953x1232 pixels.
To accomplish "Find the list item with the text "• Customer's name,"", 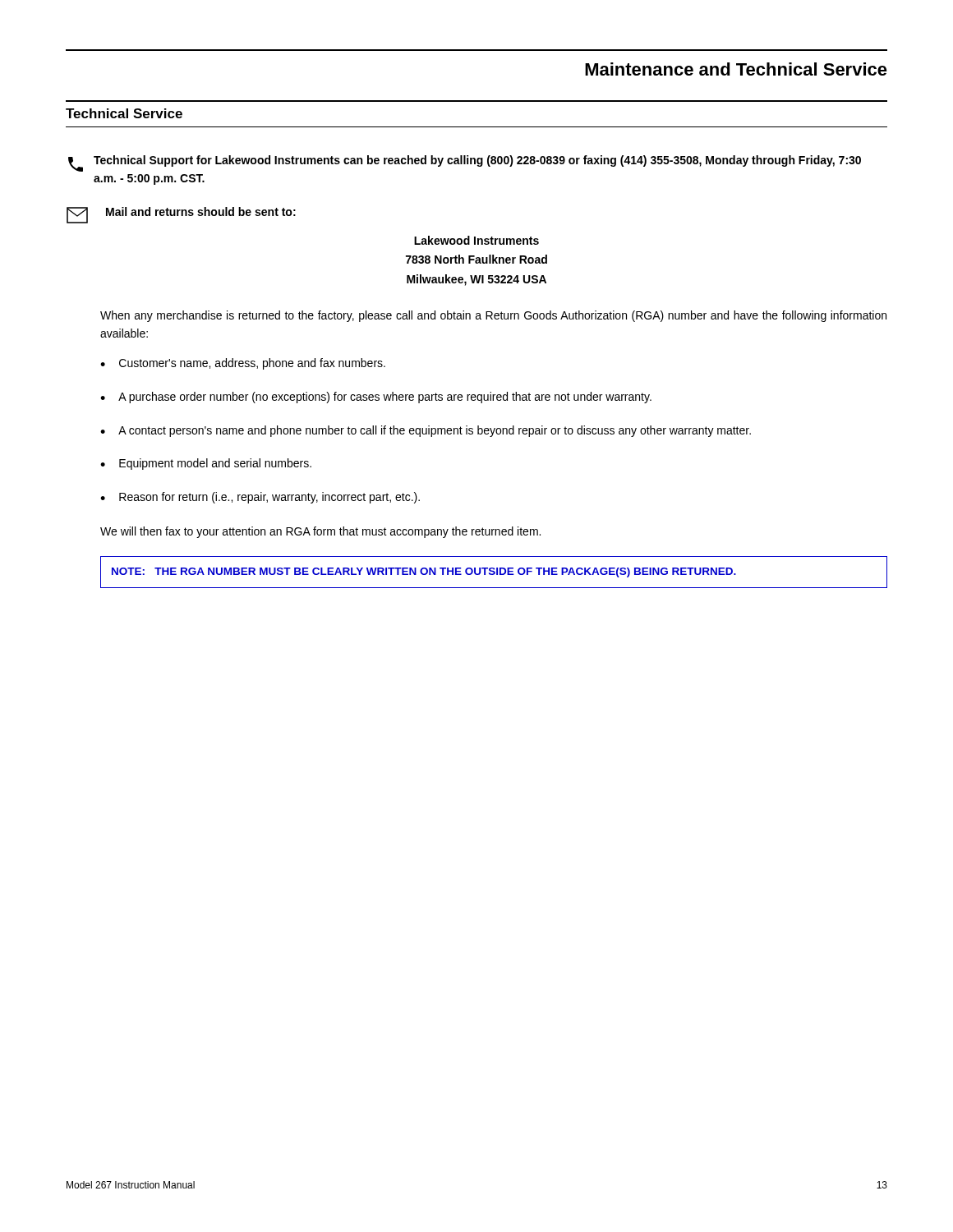I will (243, 366).
